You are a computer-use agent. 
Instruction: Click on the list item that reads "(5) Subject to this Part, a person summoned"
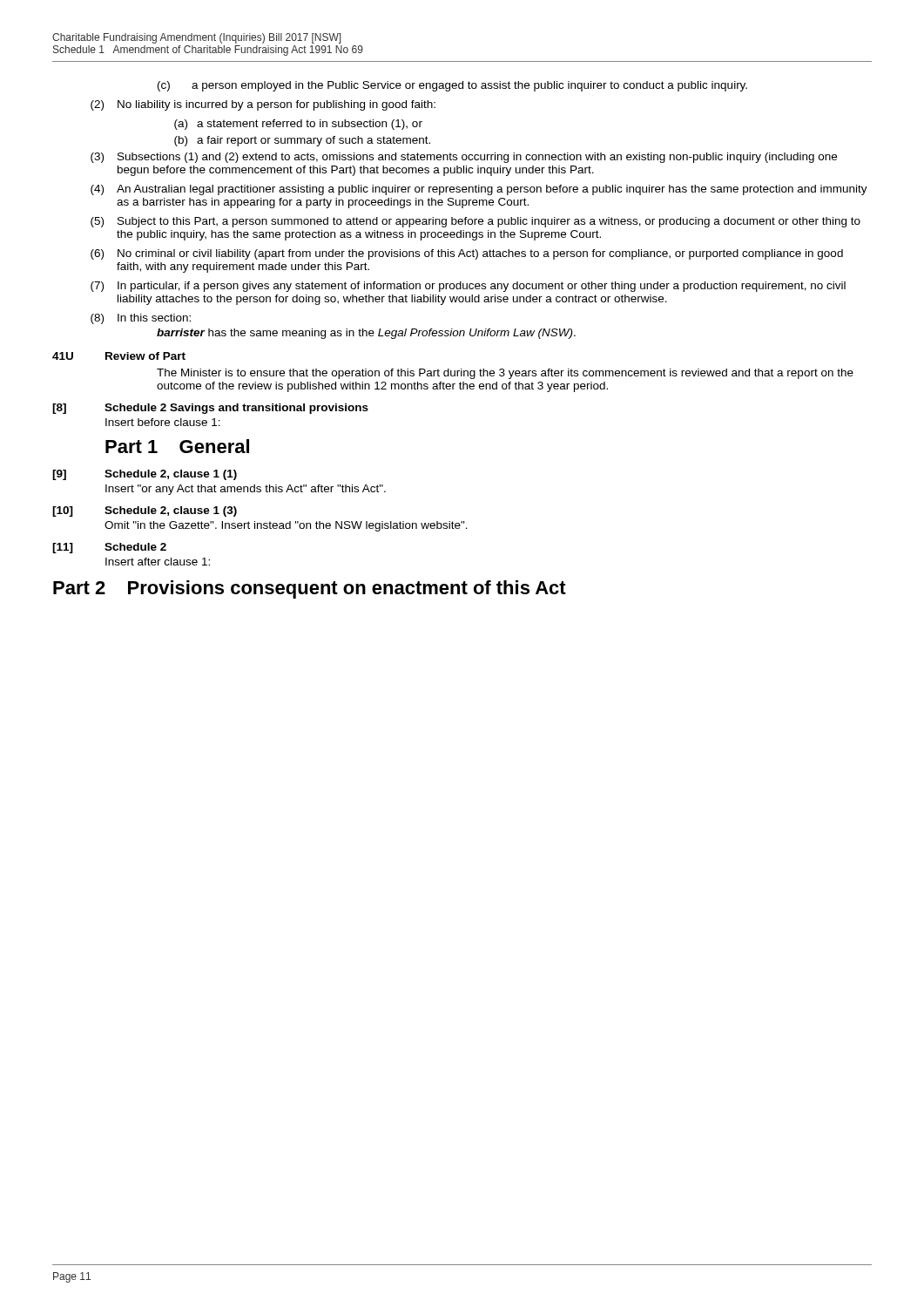click(x=462, y=227)
